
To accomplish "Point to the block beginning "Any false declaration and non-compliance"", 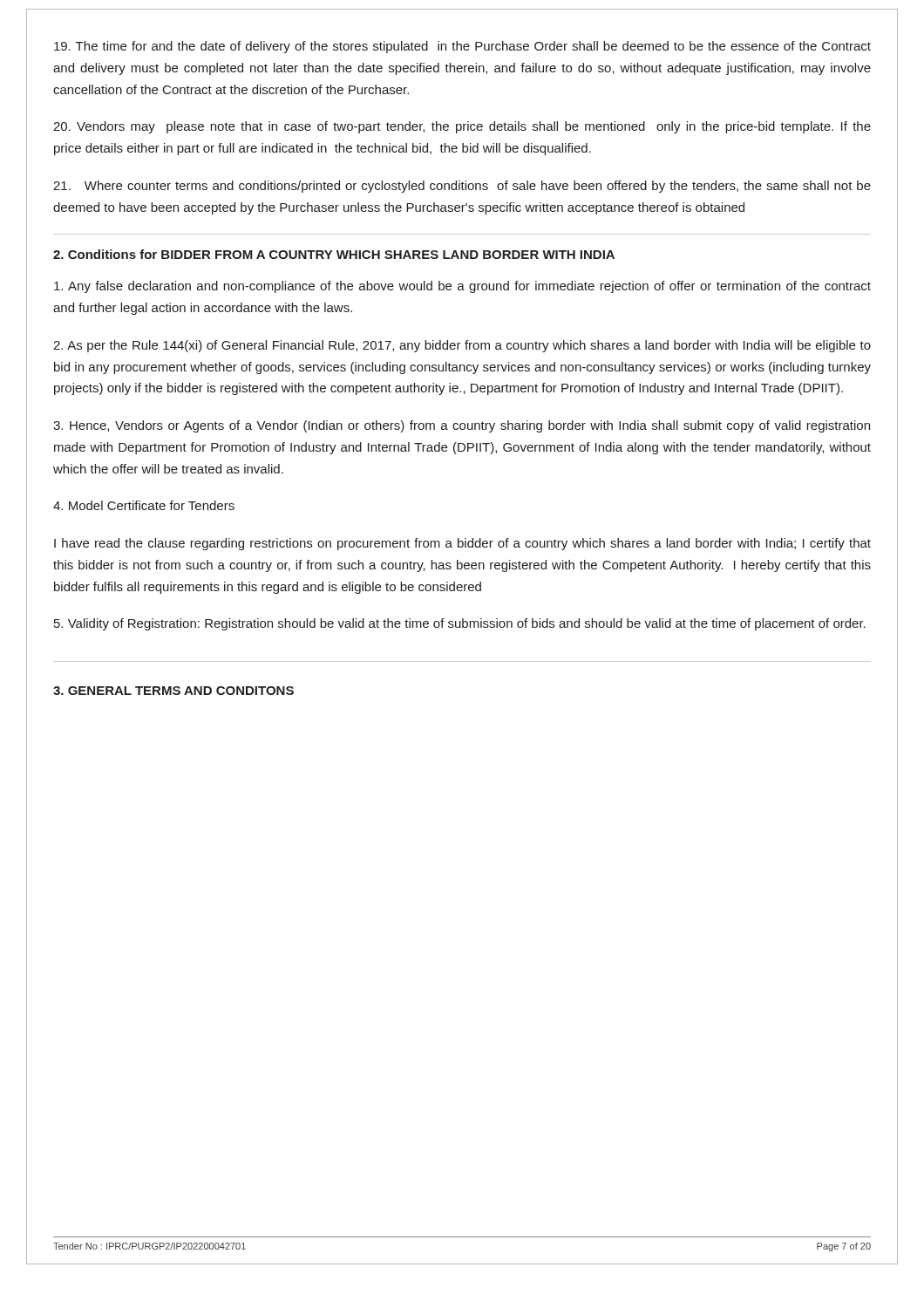I will coord(462,297).
